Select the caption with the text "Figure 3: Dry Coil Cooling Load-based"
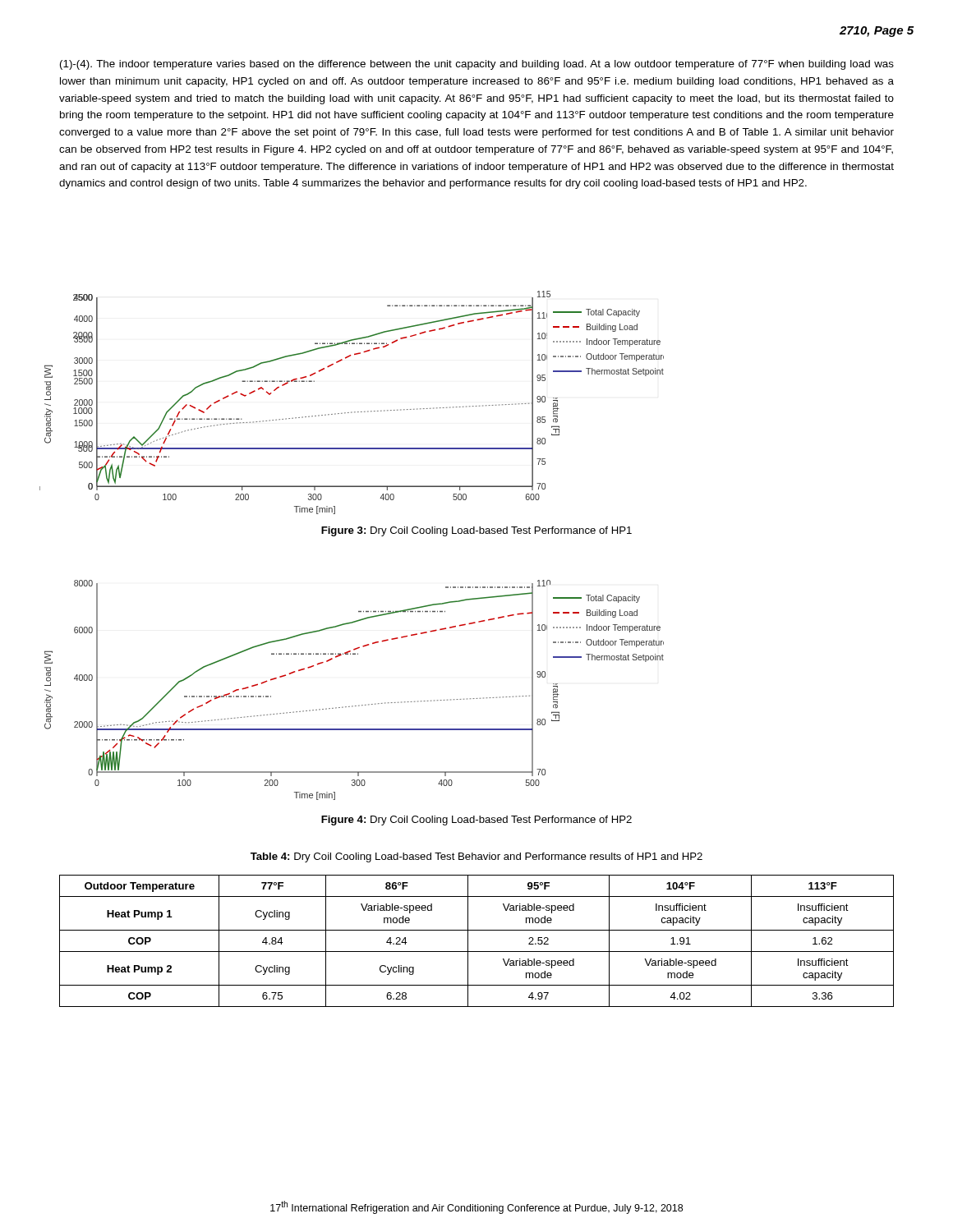The height and width of the screenshot is (1232, 953). pos(476,530)
